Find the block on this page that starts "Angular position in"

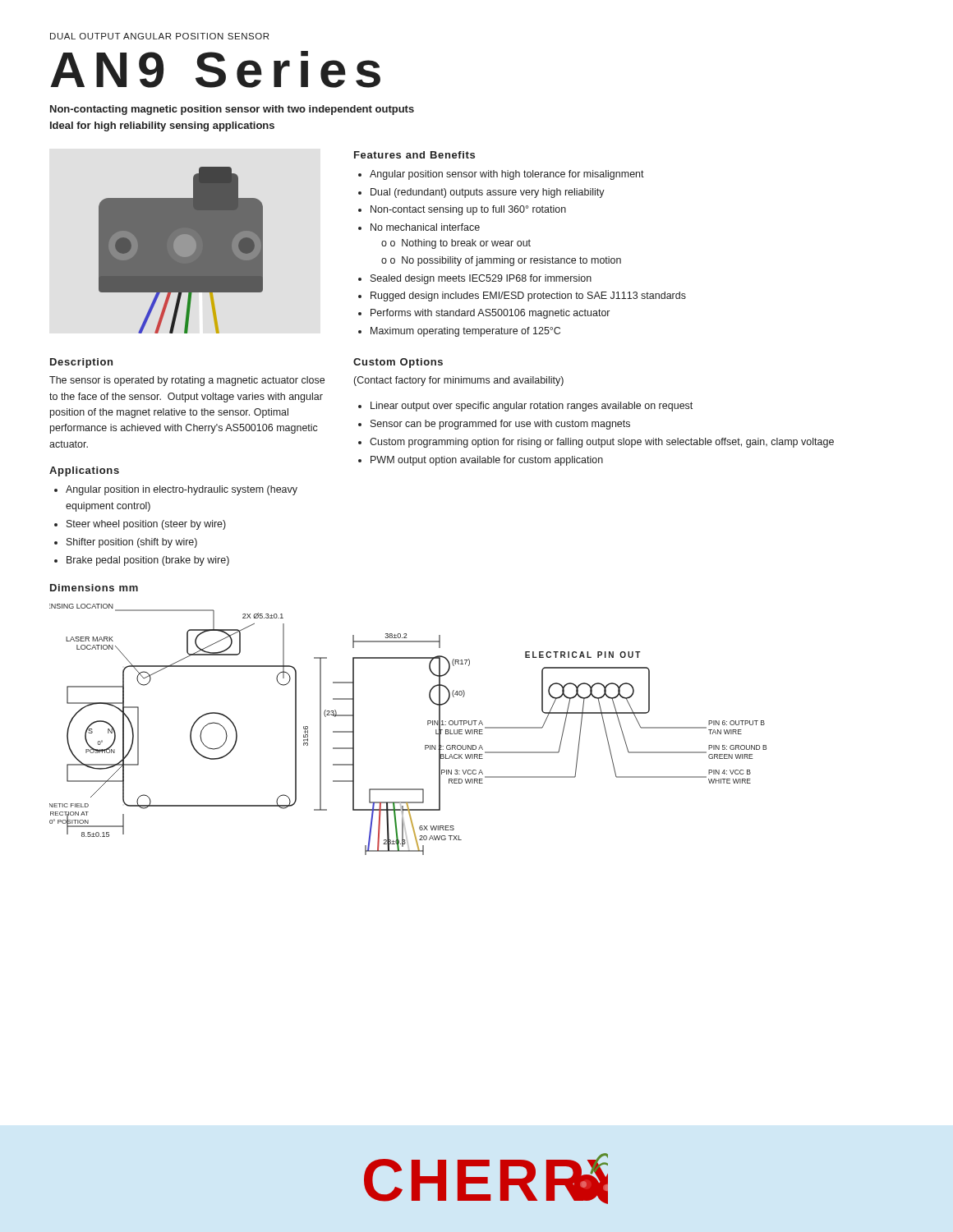pos(182,498)
